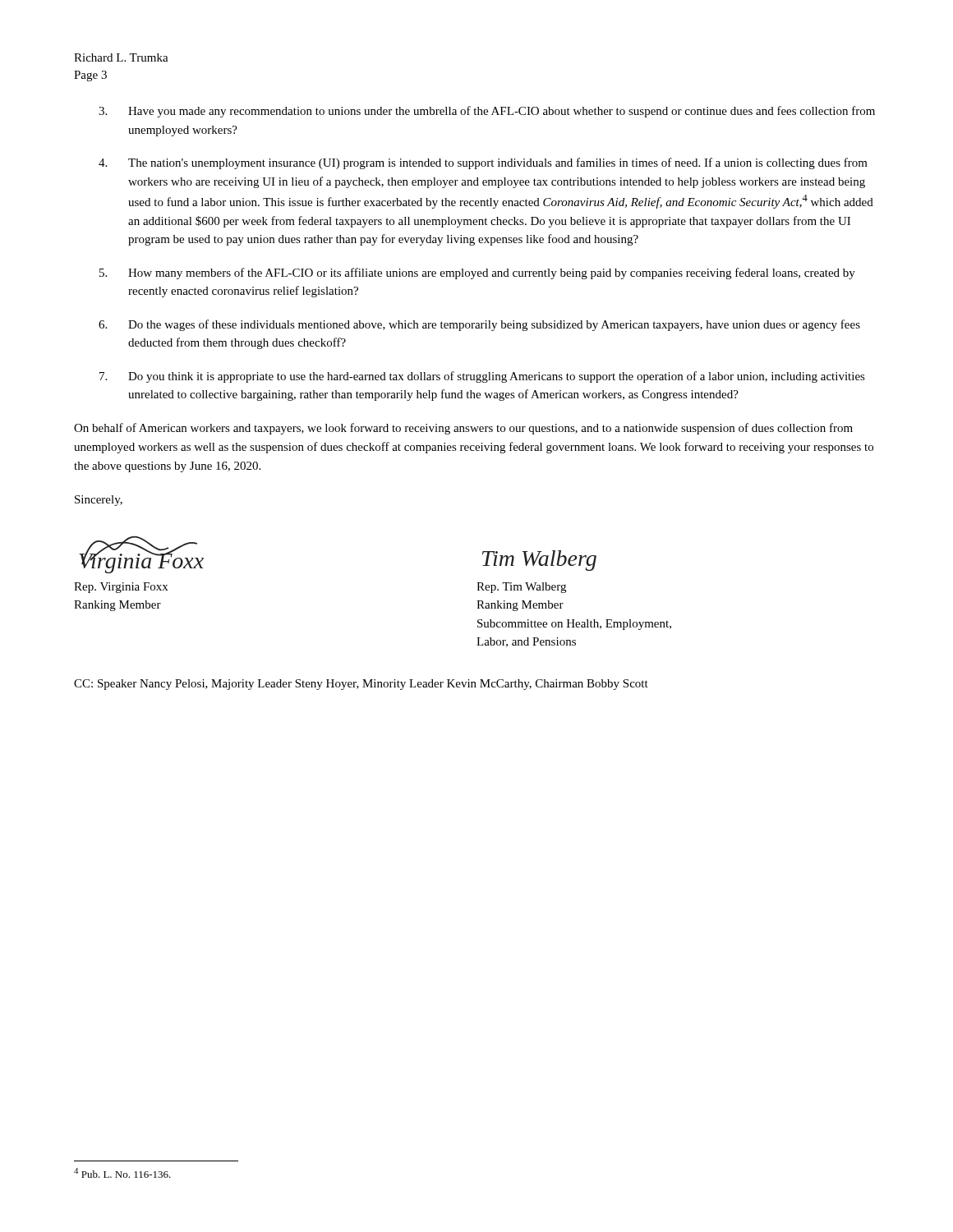Select the region starting "6. Do the wages of"
953x1232 pixels.
coord(489,334)
